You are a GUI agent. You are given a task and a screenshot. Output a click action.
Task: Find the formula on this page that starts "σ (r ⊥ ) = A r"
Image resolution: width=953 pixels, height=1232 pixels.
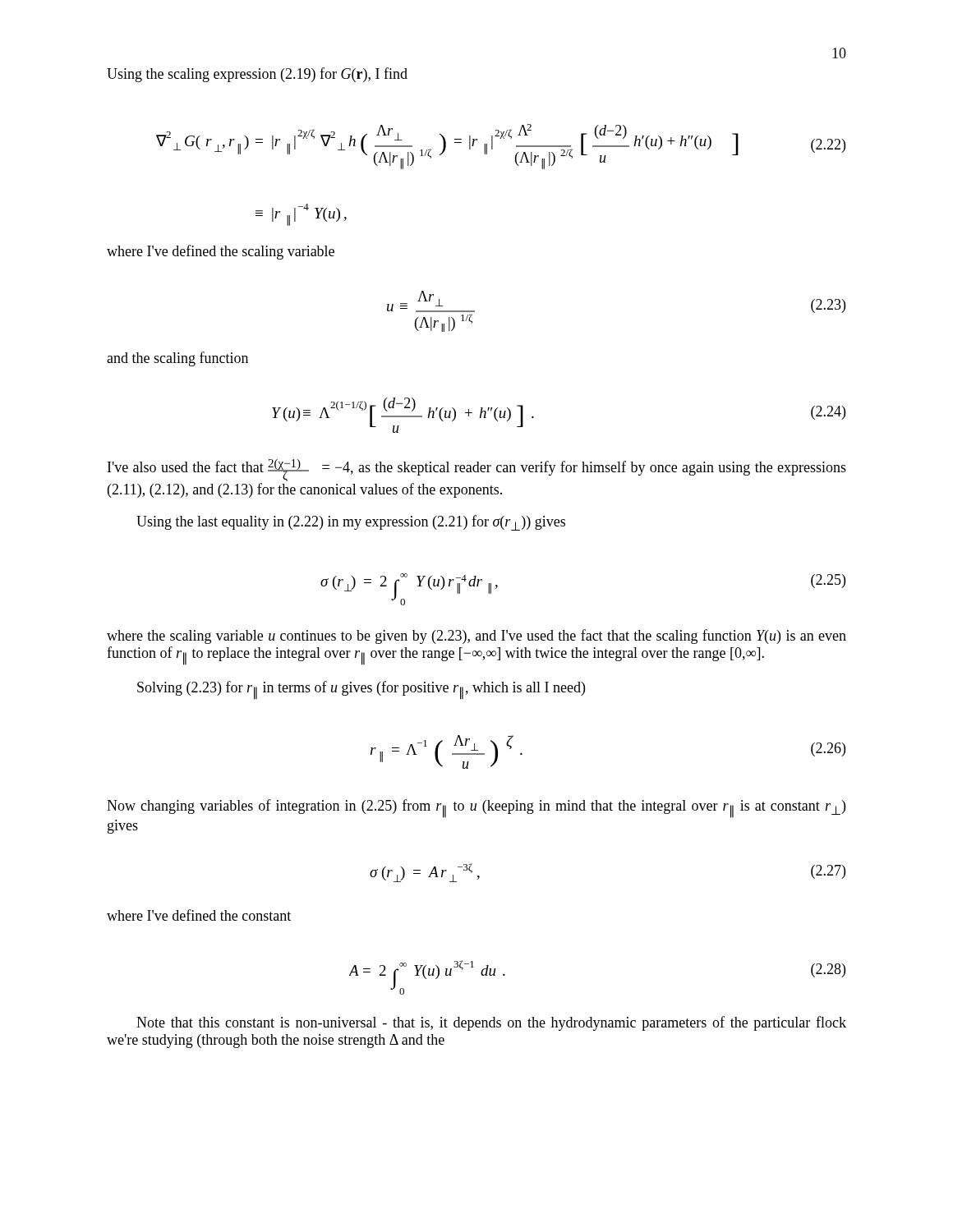coord(476,871)
